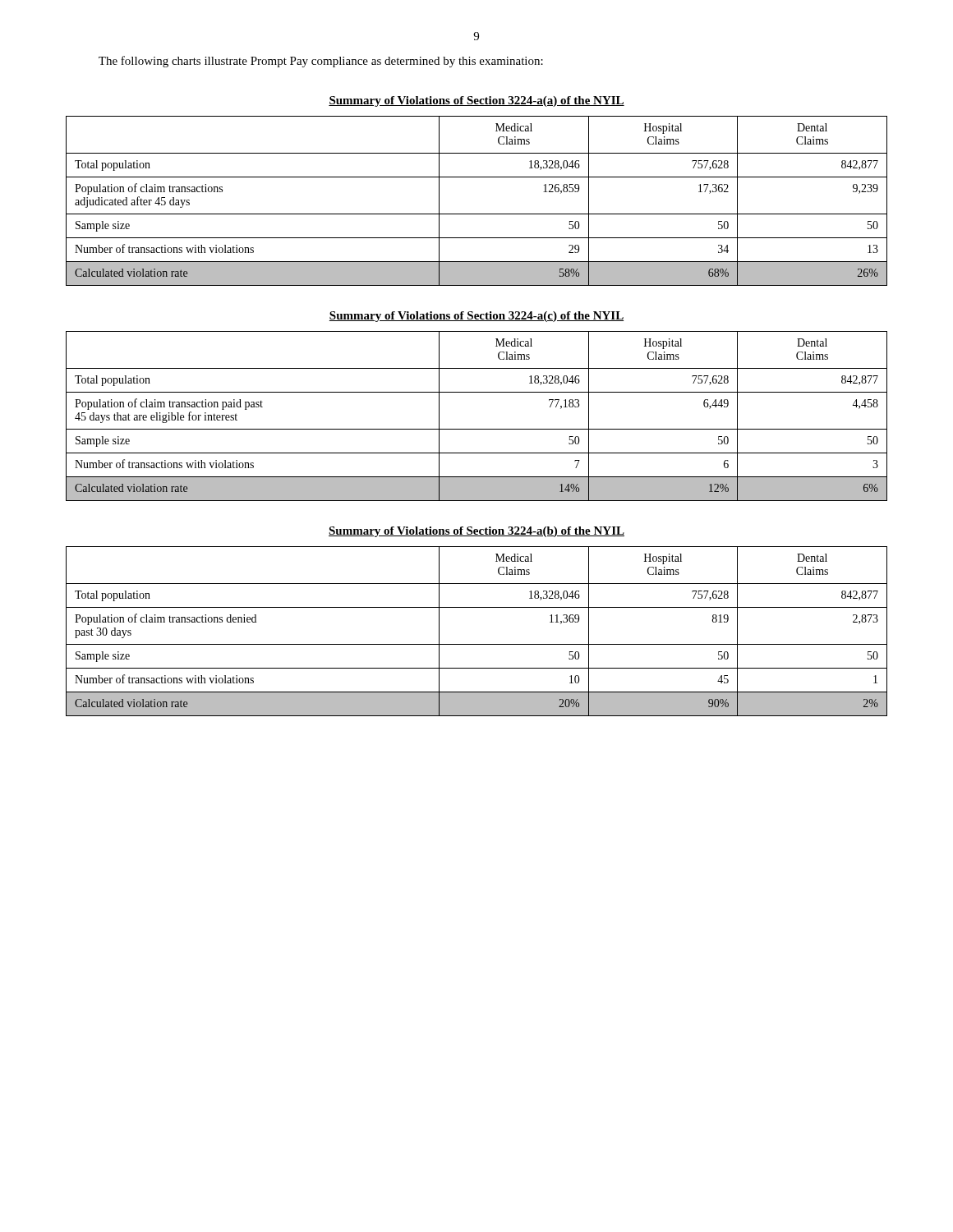The image size is (953, 1232).
Task: Locate the text starting "The following charts illustrate Prompt Pay compliance"
Action: [x=309, y=61]
